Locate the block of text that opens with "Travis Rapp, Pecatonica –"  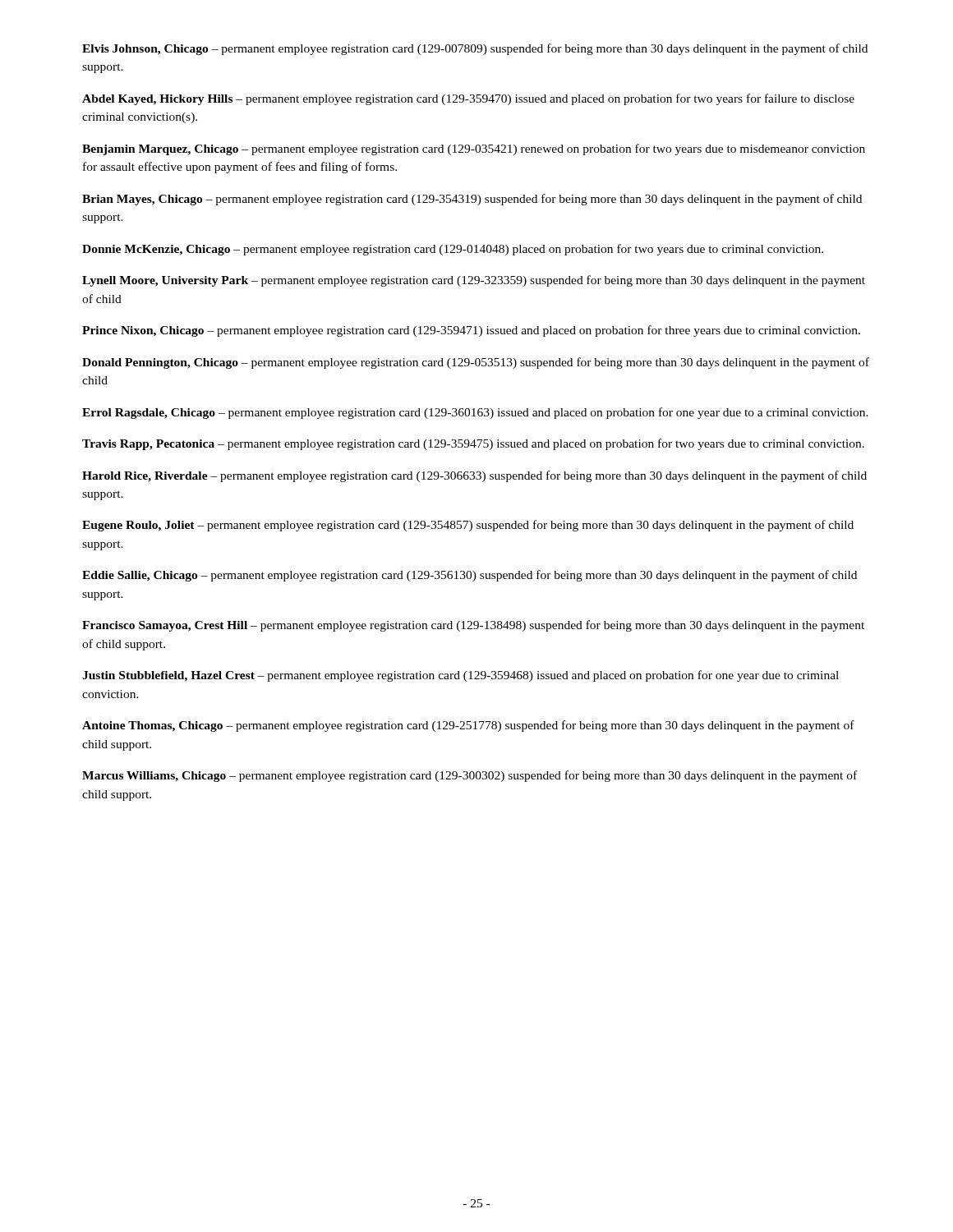click(476, 444)
